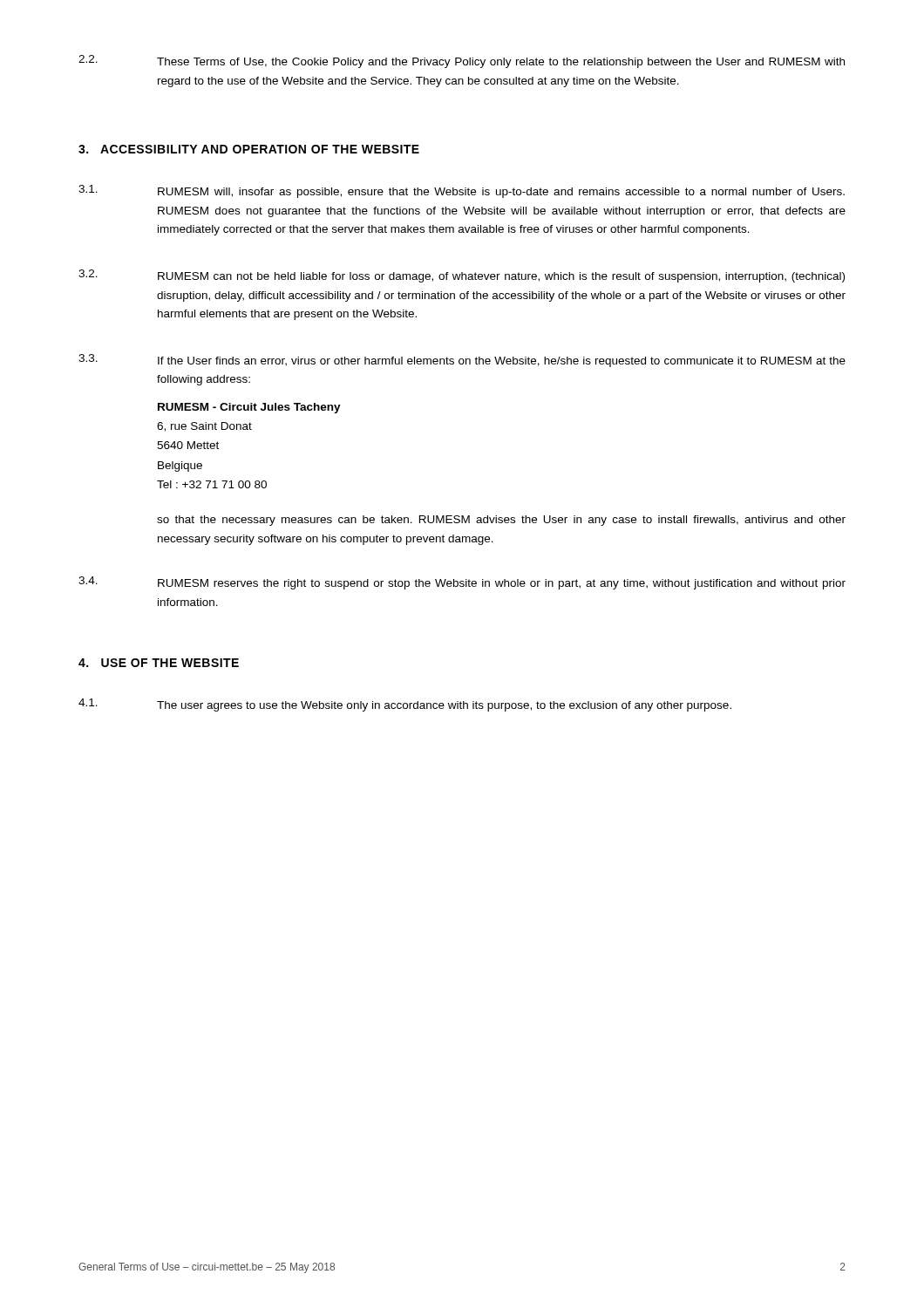Point to the block beginning "2.2. These Terms of Use, the Cookie"
The width and height of the screenshot is (924, 1308).
(x=462, y=71)
